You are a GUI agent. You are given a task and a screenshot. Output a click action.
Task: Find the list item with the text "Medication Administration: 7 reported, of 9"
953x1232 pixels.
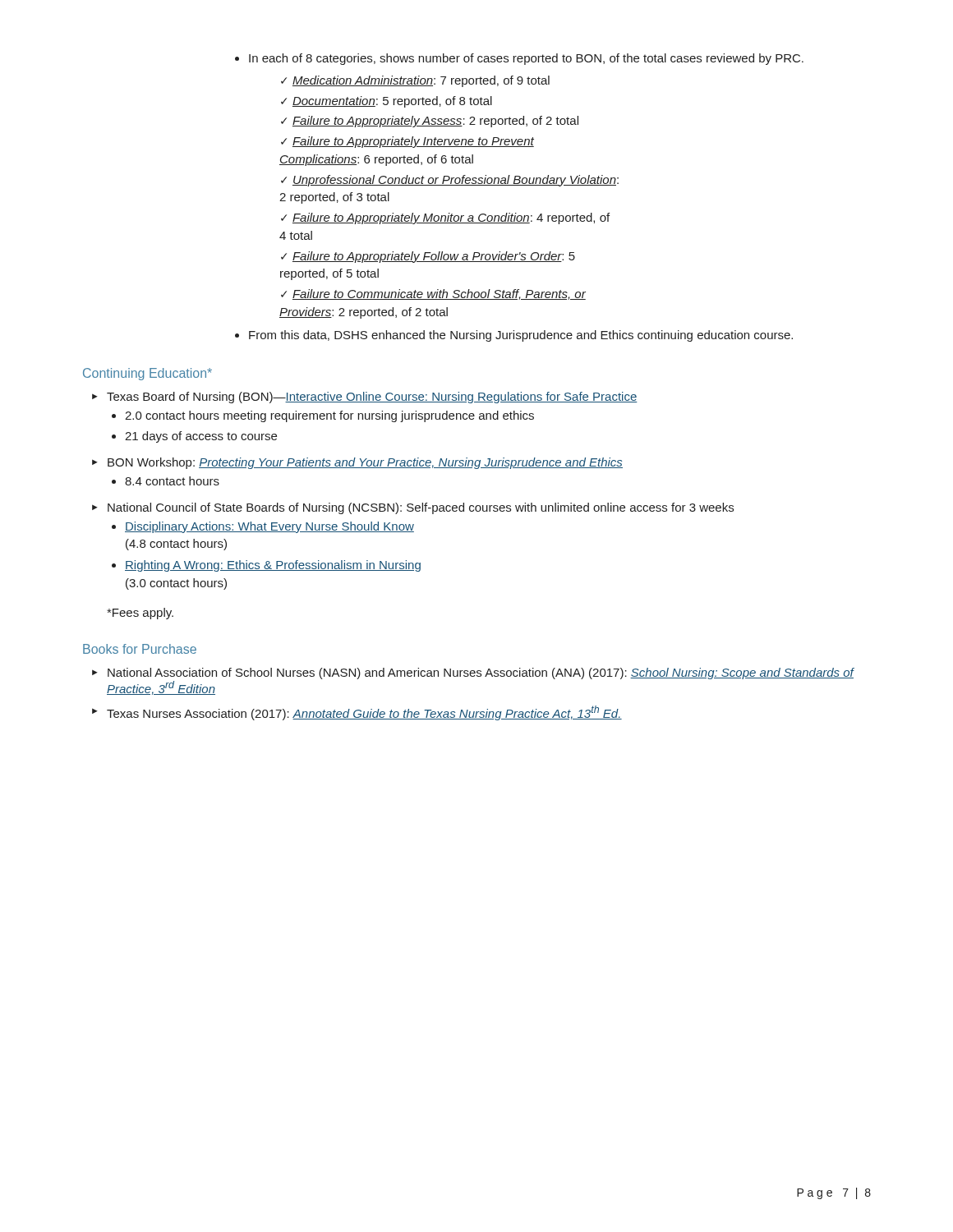(x=567, y=196)
